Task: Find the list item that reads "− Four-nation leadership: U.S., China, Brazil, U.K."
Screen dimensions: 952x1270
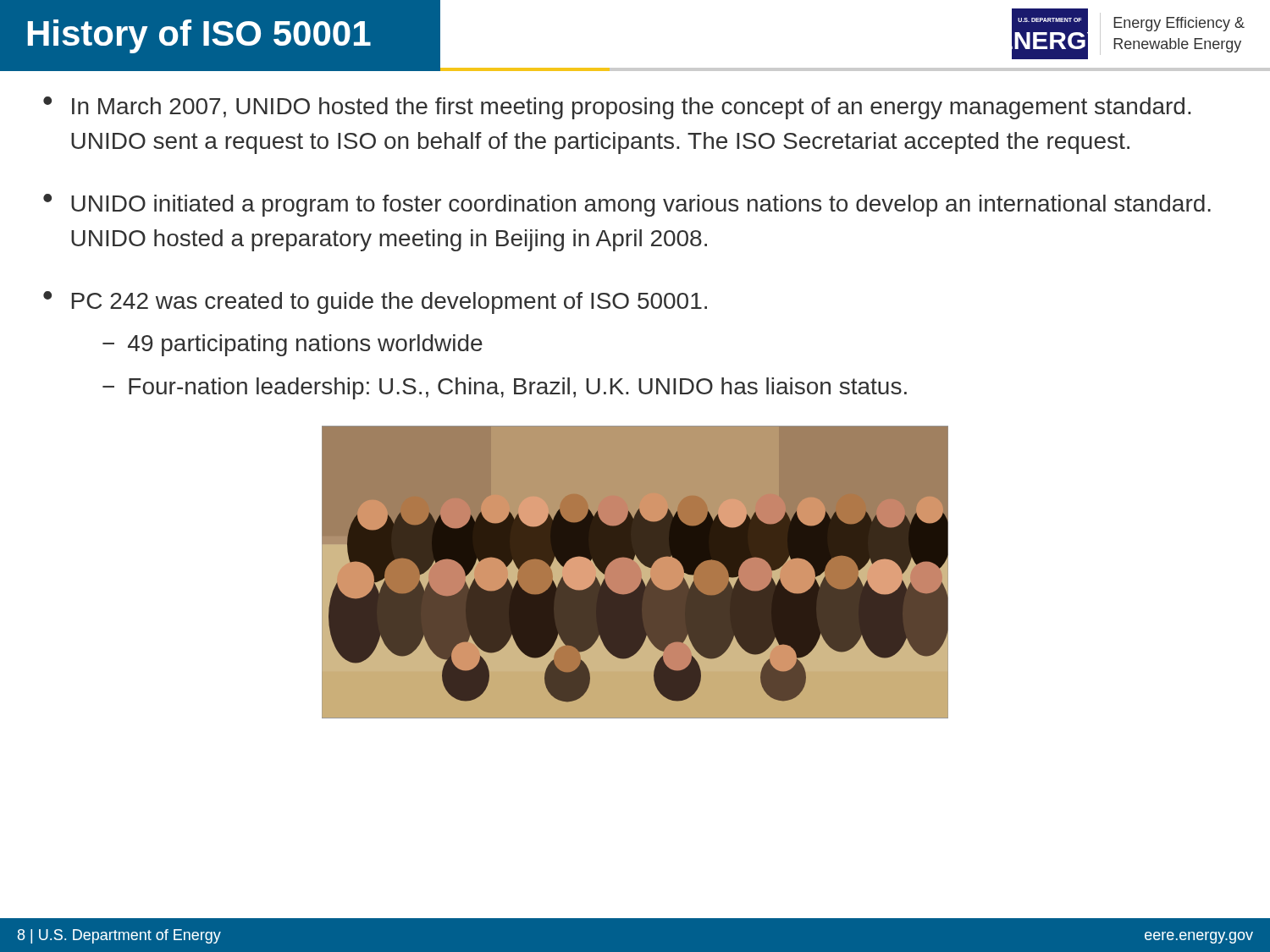Action: tap(505, 387)
